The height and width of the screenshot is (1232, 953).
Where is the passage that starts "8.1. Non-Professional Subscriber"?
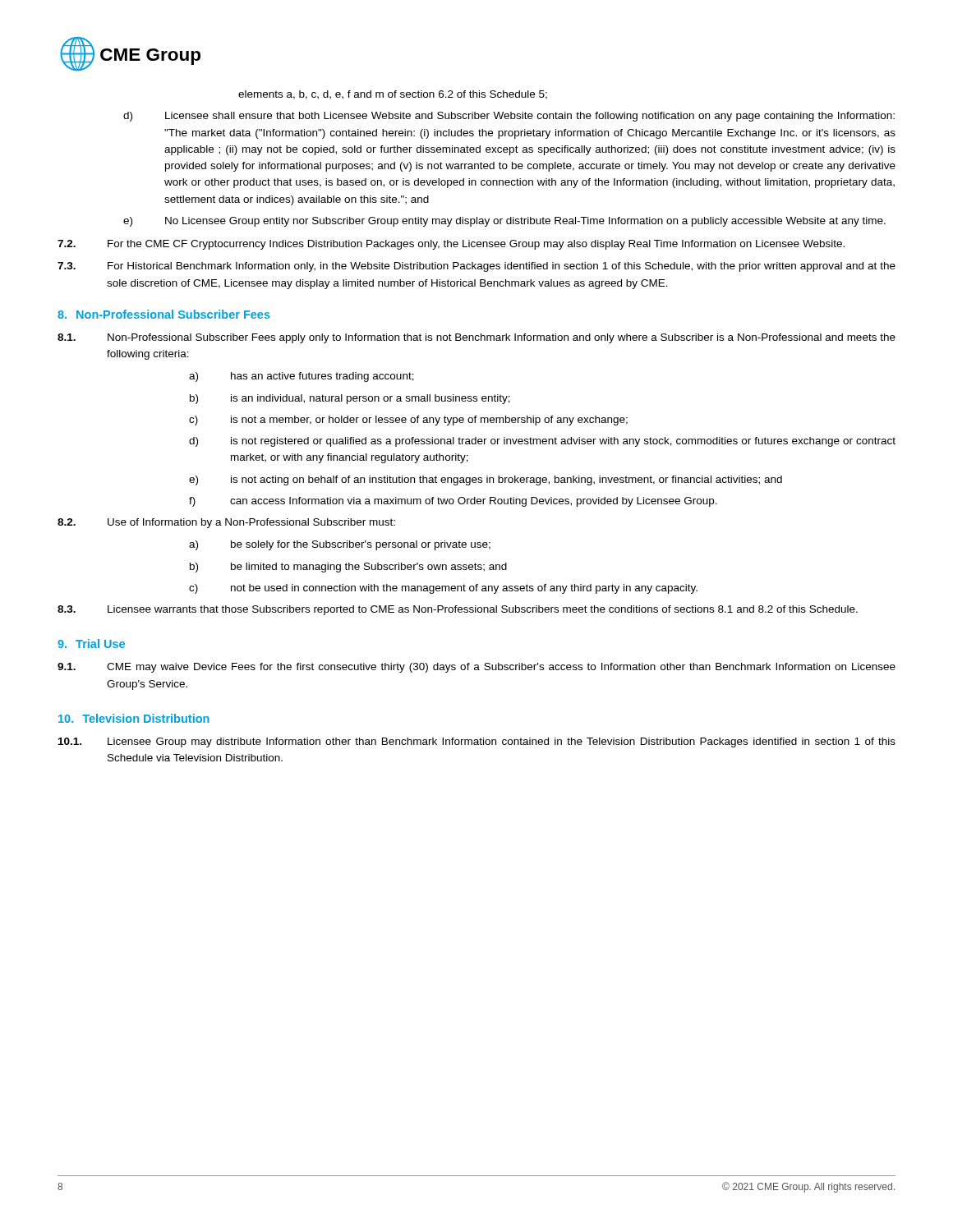point(476,346)
